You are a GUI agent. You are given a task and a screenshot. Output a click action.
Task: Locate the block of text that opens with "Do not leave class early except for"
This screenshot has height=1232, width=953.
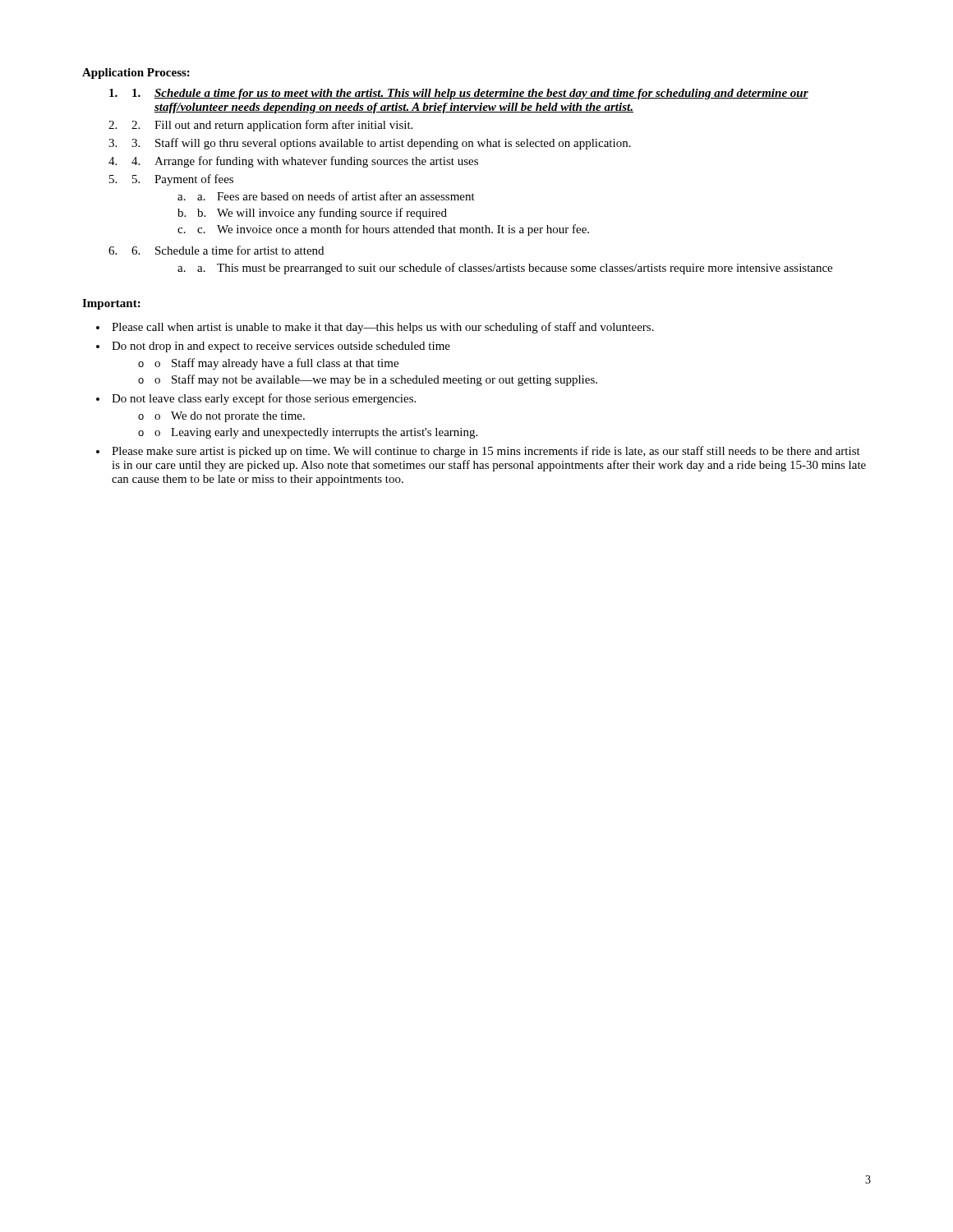(x=264, y=399)
